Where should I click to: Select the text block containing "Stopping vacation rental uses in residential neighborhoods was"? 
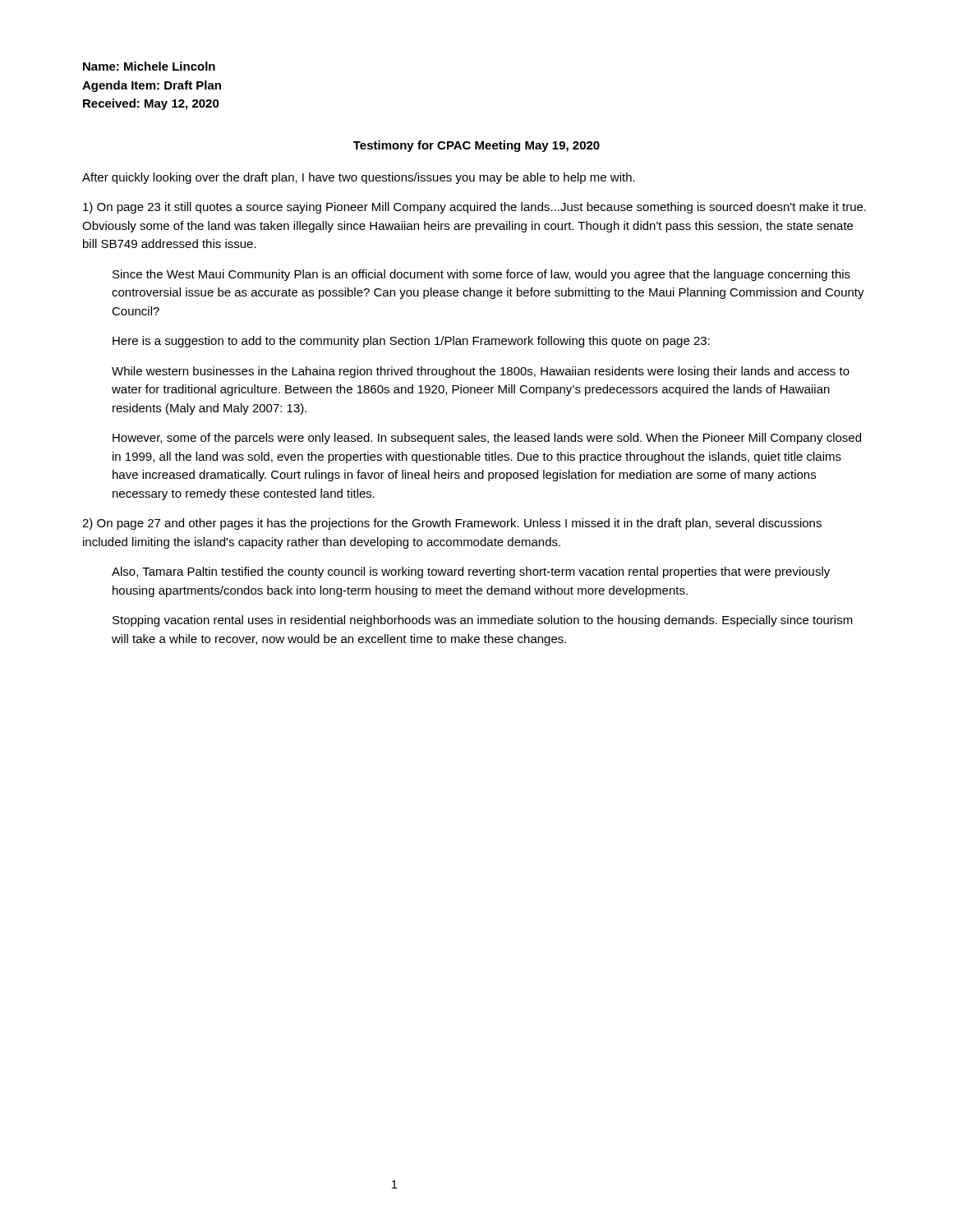(482, 629)
